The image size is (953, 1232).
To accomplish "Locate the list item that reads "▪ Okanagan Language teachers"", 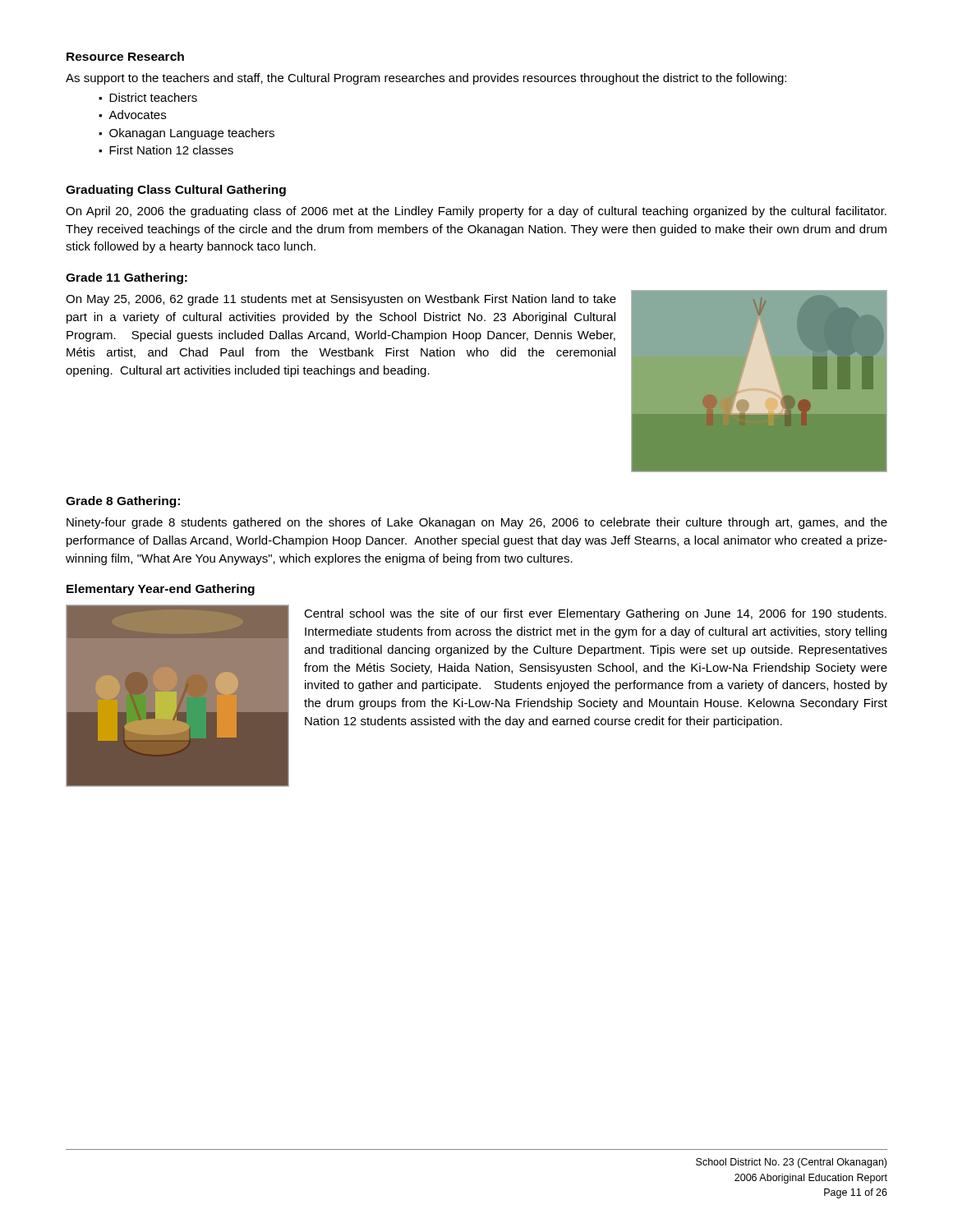I will tap(187, 133).
